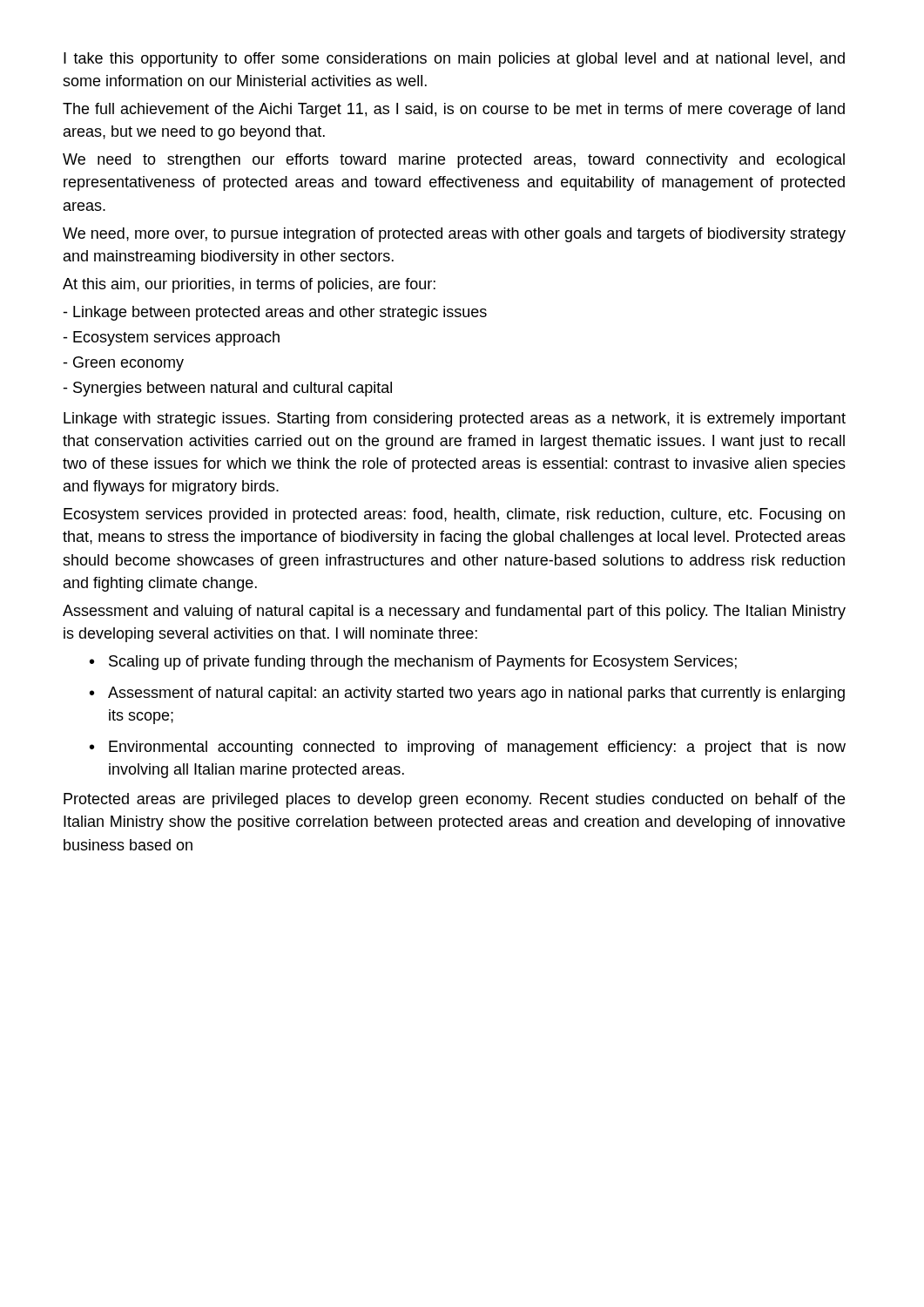Click on the passage starting "Ecosystem services approach"

click(172, 337)
